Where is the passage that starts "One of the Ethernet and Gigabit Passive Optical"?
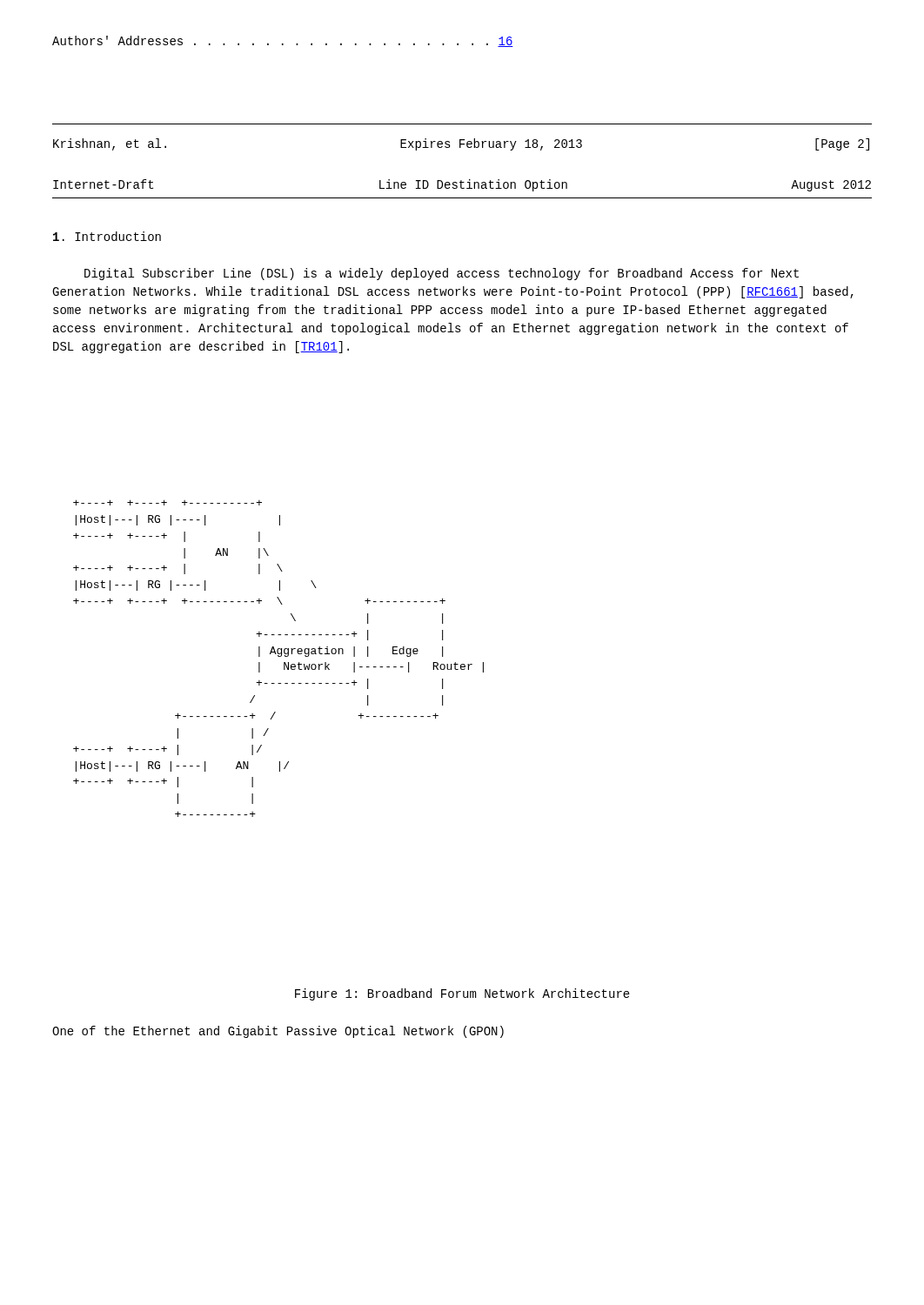 click(x=462, y=1032)
